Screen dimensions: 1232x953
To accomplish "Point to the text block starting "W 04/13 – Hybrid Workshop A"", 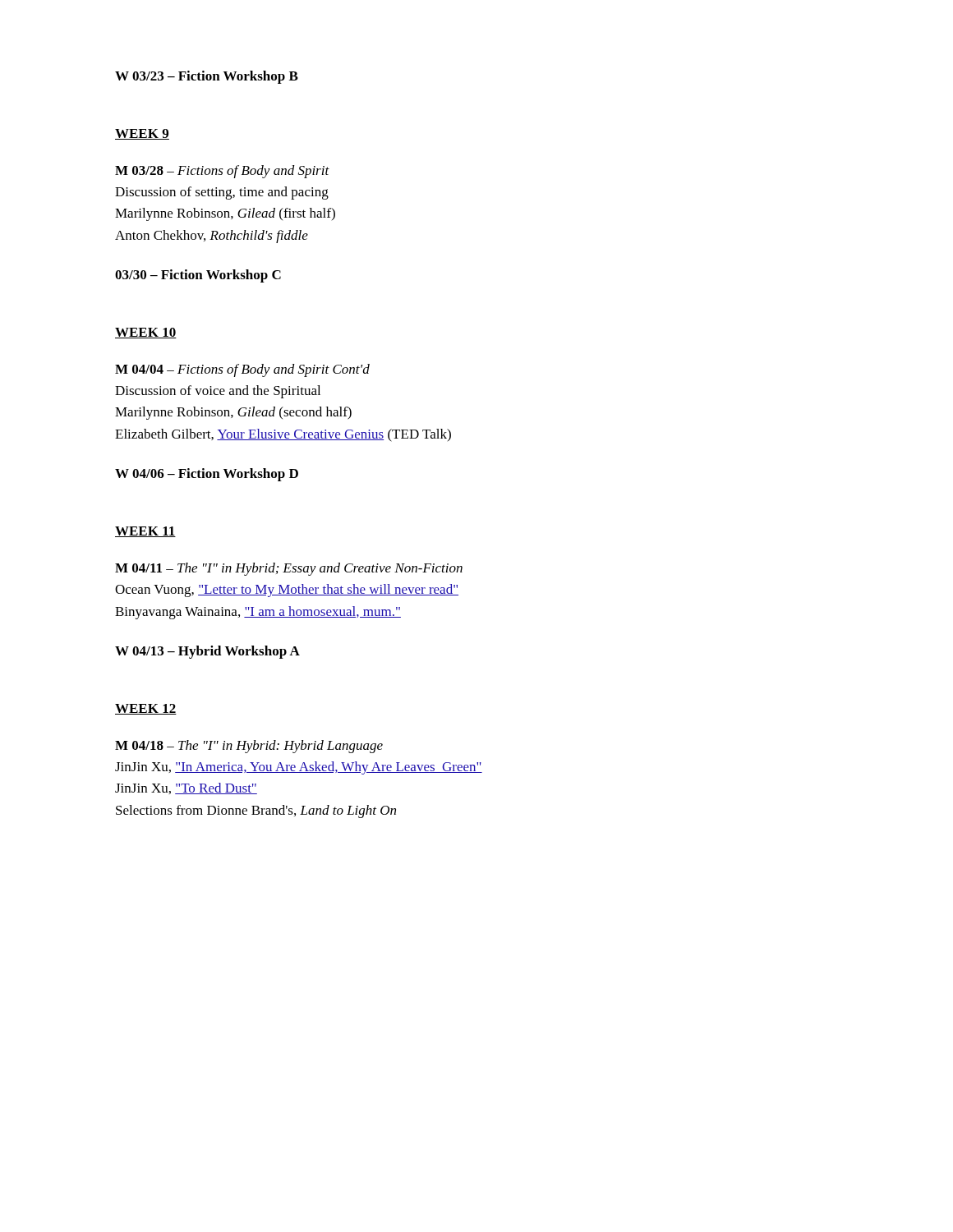I will pos(207,651).
